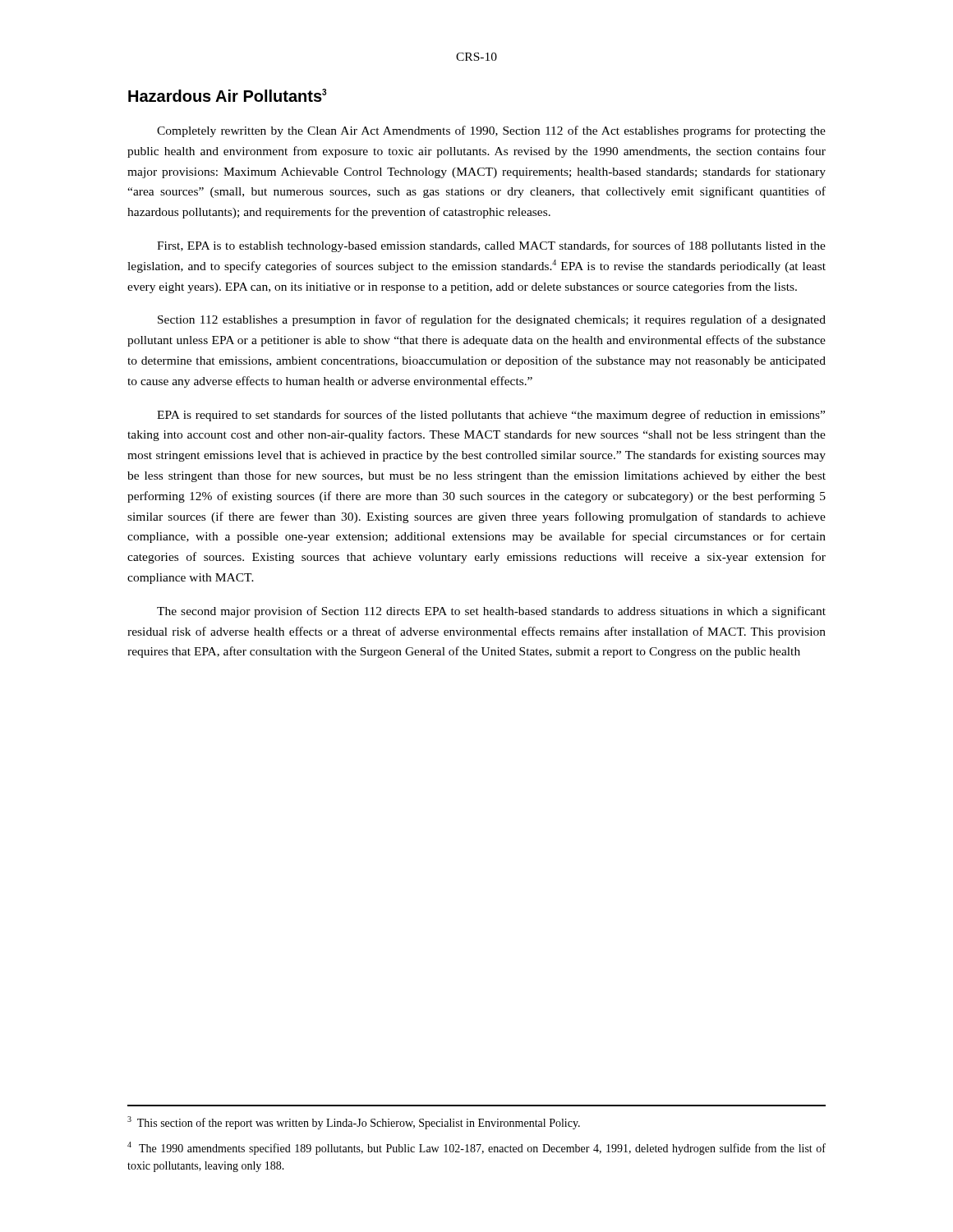
Task: Locate the text block with the text "Completely rewritten by the Clean Air Act Amendments"
Action: (x=476, y=172)
